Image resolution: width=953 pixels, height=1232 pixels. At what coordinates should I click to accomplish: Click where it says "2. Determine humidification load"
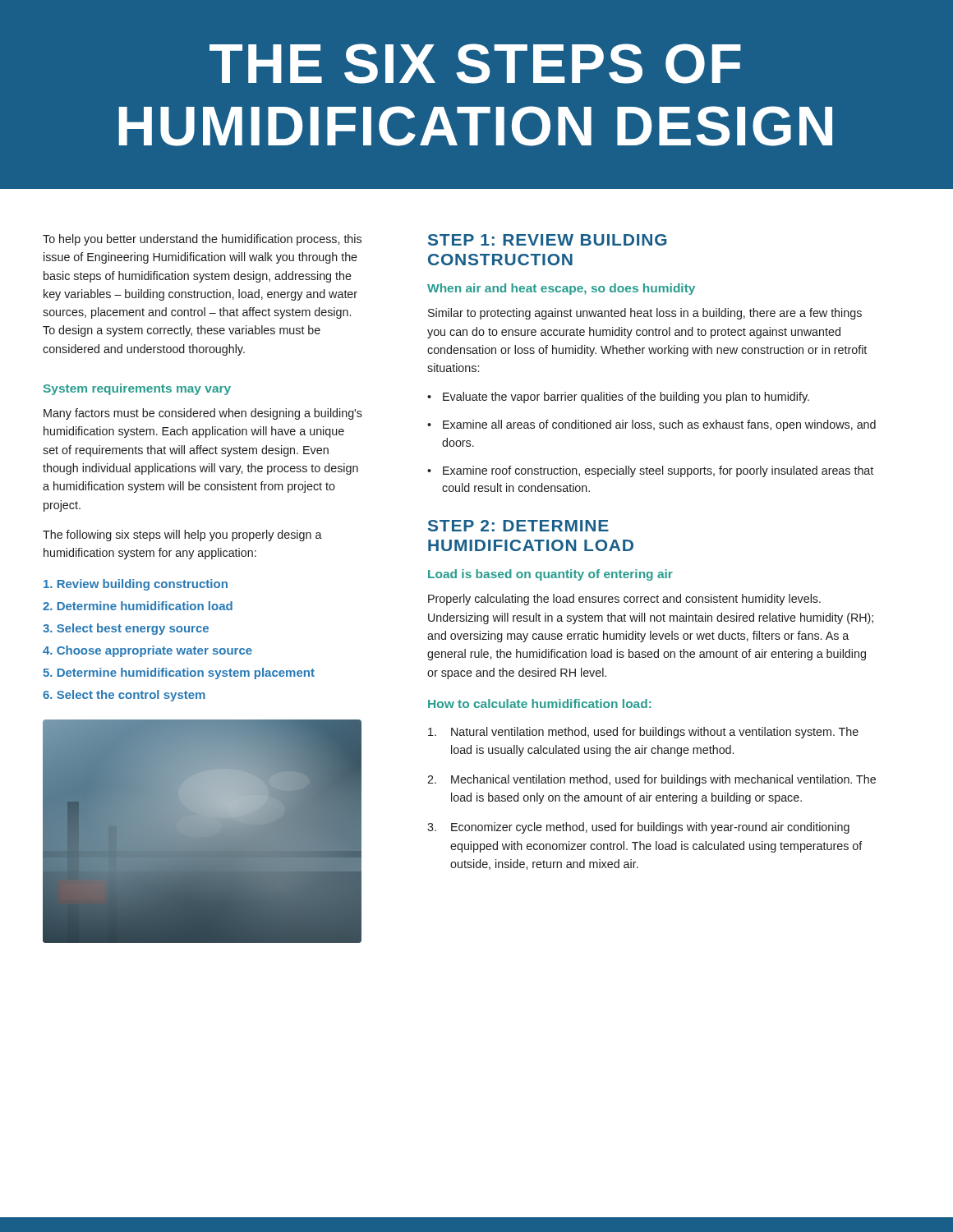tap(138, 606)
